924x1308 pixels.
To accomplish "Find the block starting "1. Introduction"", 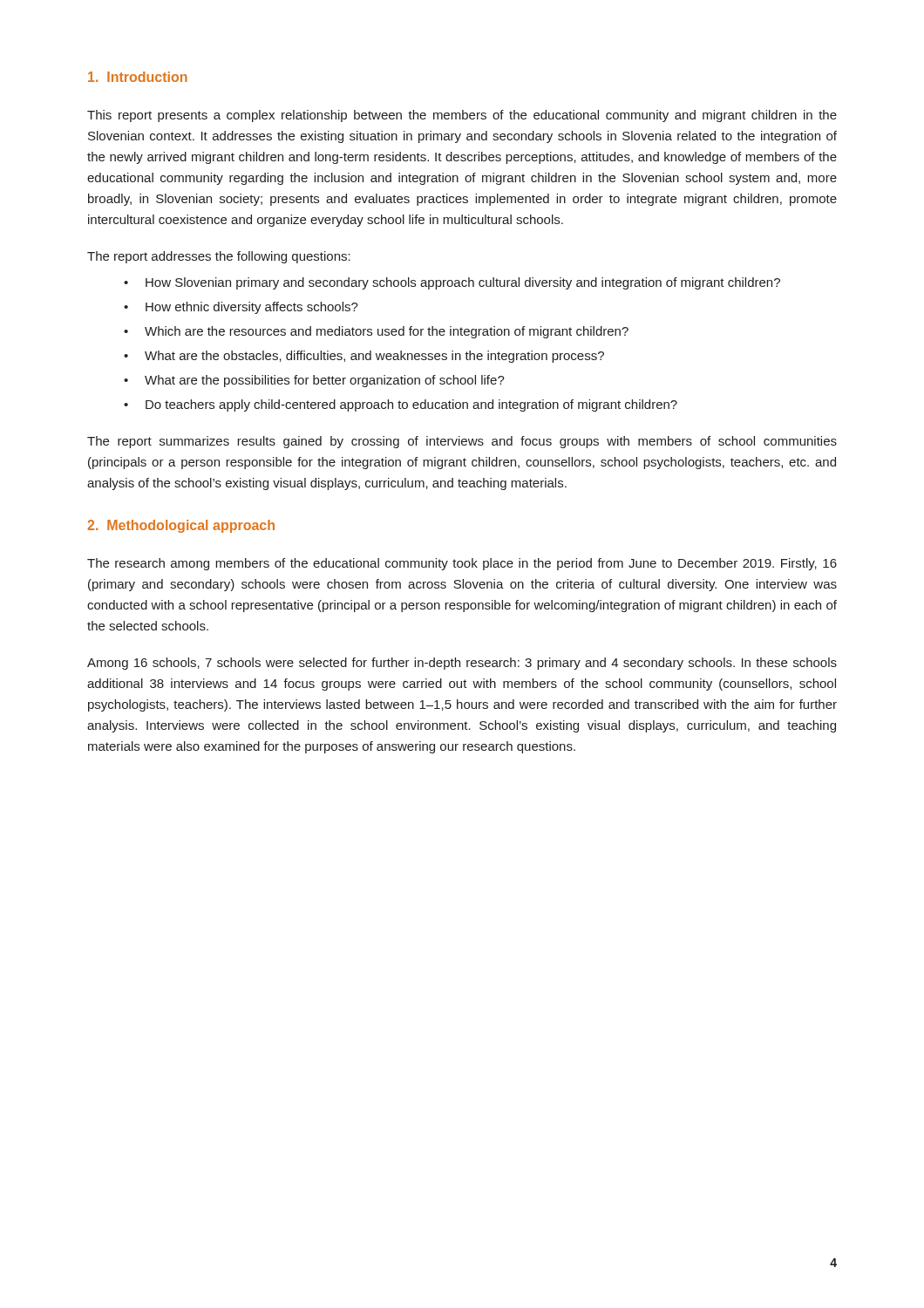I will [137, 77].
